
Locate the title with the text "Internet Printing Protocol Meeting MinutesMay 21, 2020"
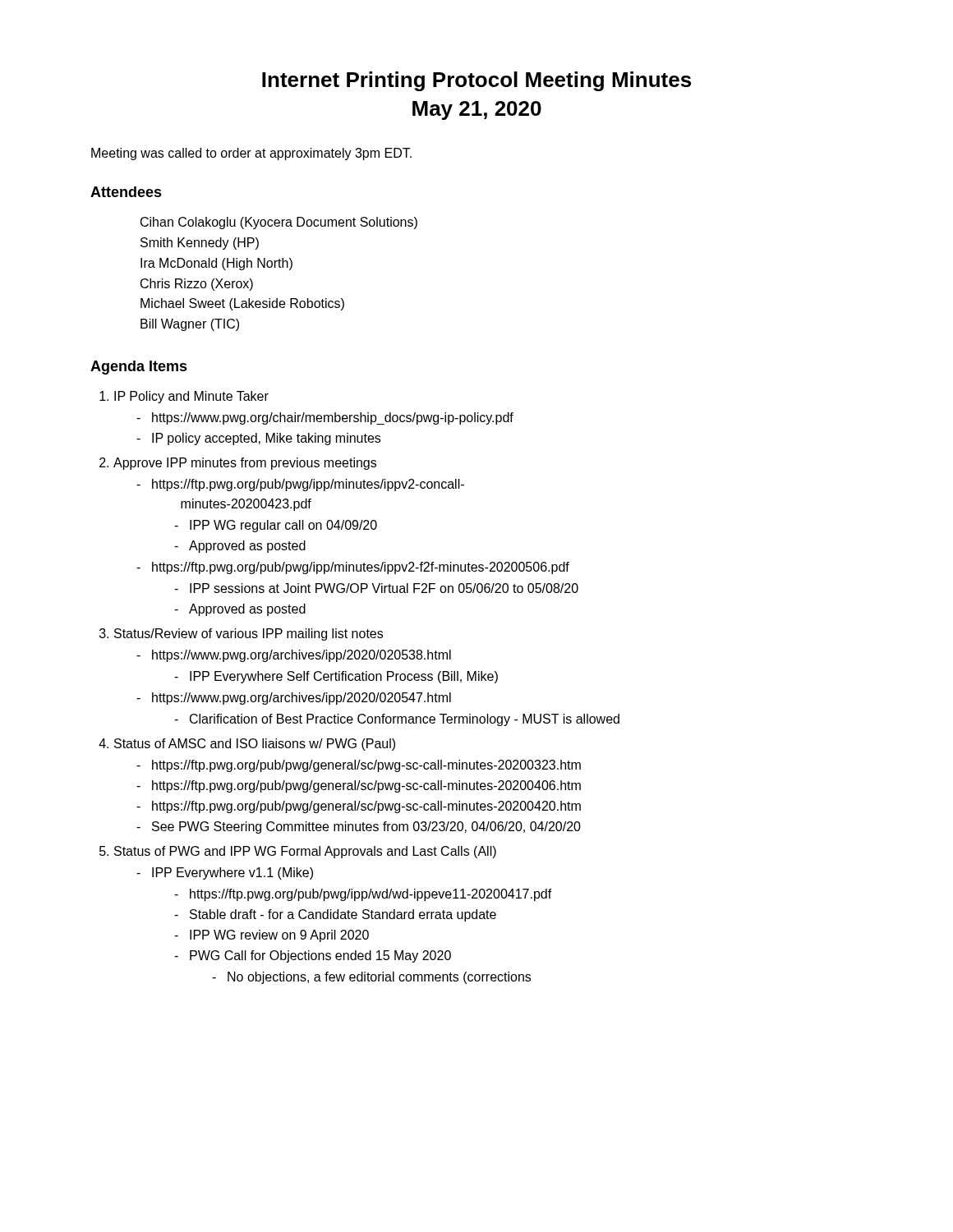pyautogui.click(x=476, y=94)
